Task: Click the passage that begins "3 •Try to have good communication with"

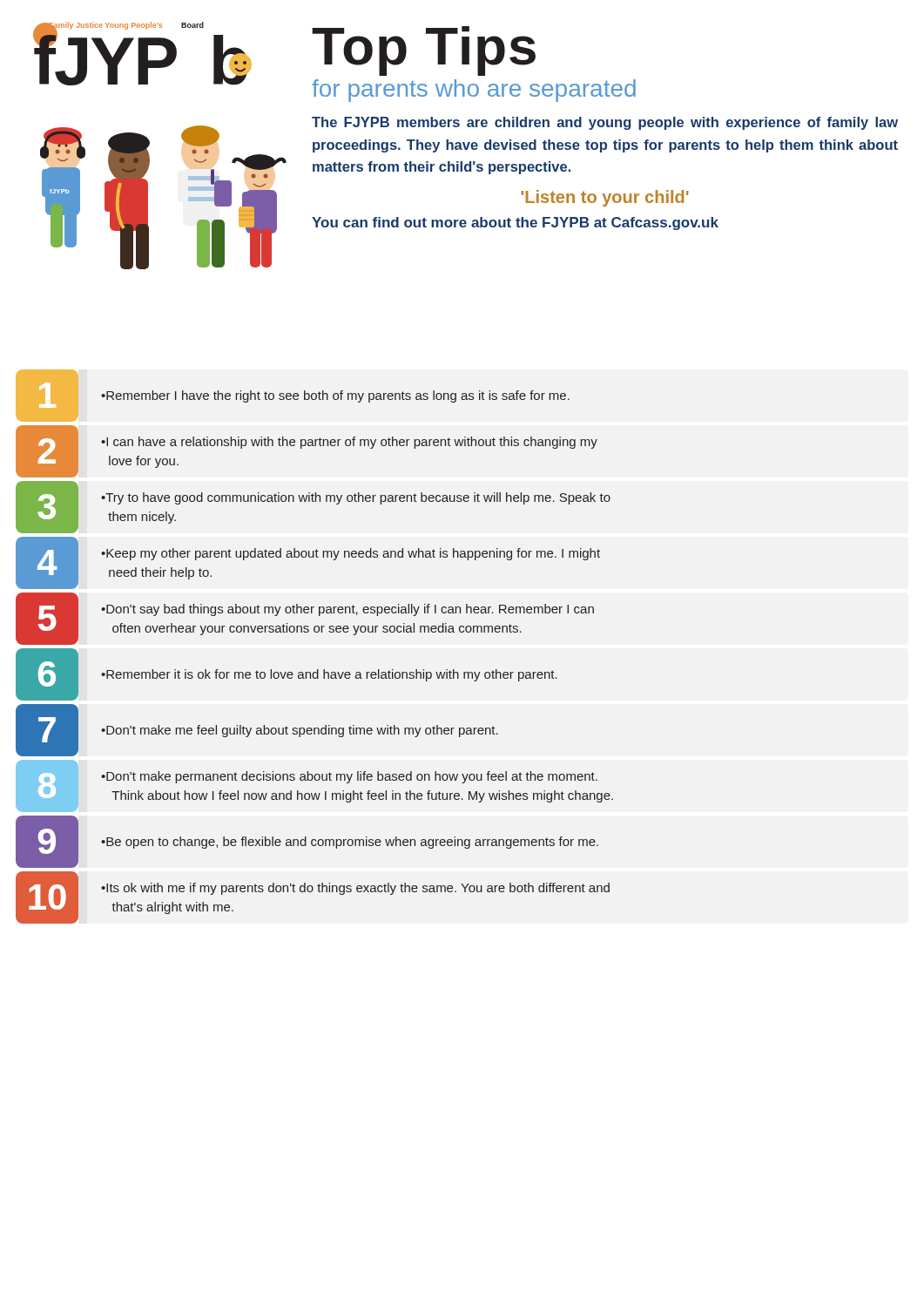Action: (462, 507)
